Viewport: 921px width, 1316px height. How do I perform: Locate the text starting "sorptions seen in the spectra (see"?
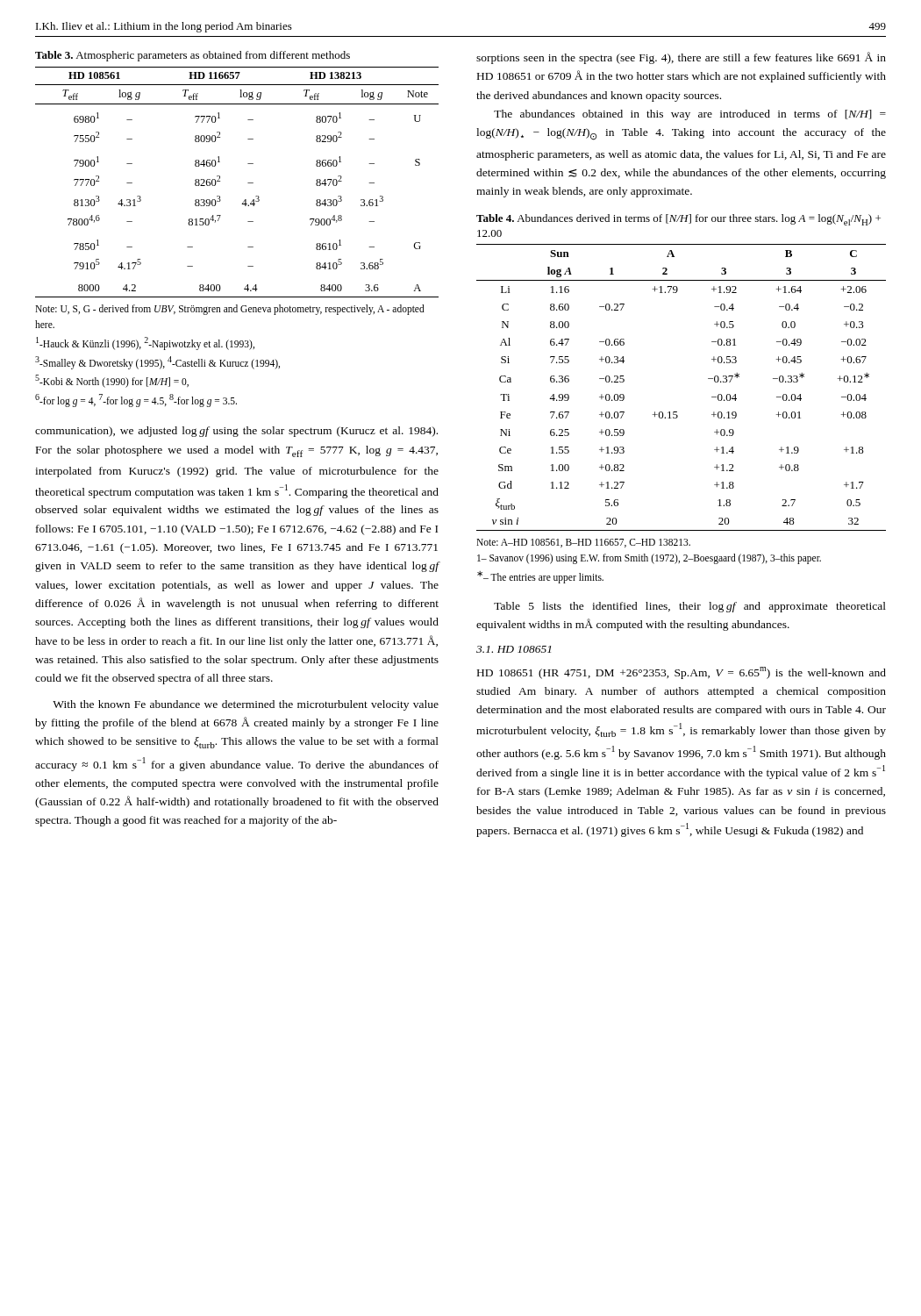[x=681, y=124]
